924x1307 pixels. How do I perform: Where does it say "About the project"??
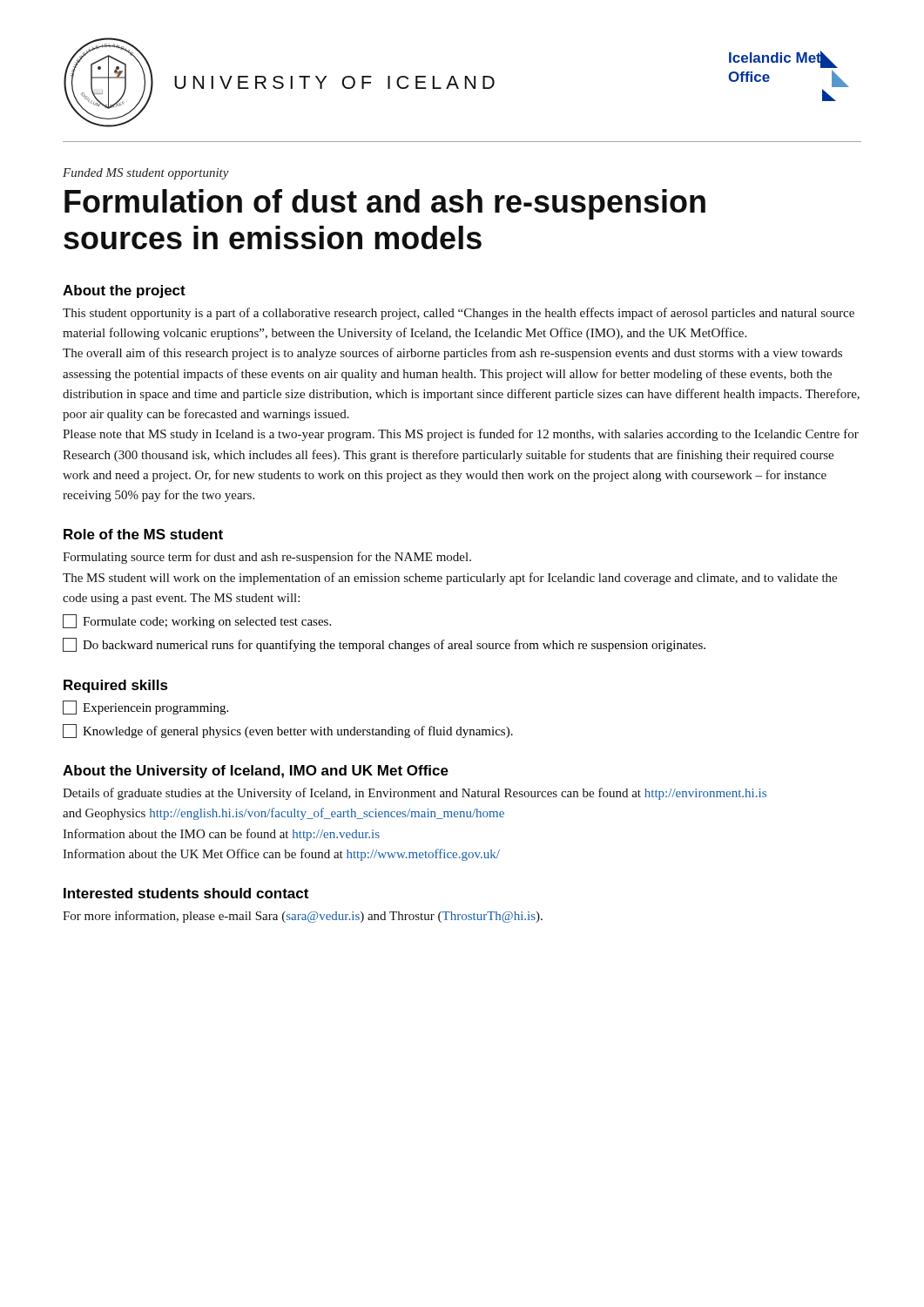(124, 291)
